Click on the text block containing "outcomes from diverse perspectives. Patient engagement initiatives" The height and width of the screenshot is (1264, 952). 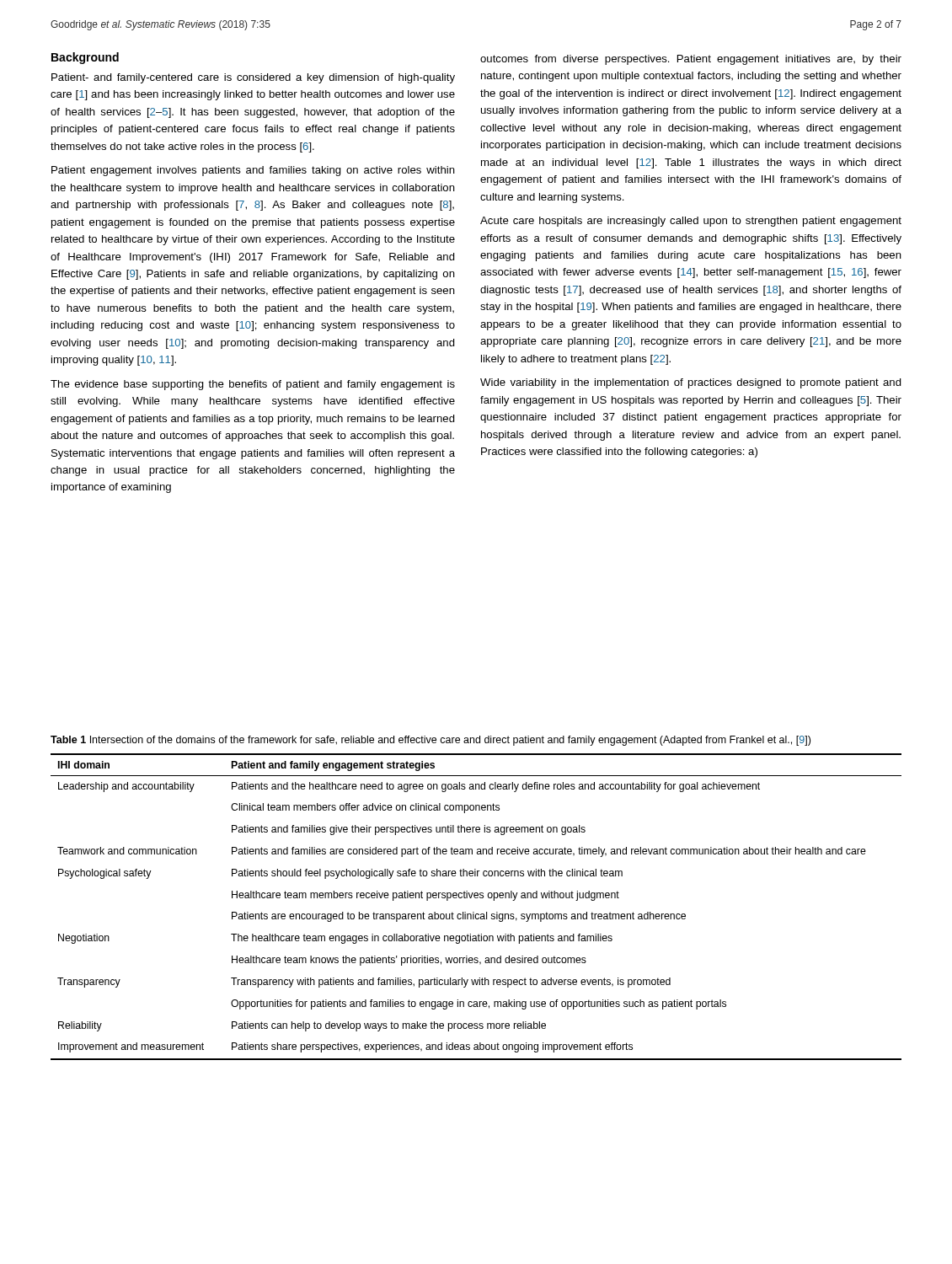coord(691,256)
